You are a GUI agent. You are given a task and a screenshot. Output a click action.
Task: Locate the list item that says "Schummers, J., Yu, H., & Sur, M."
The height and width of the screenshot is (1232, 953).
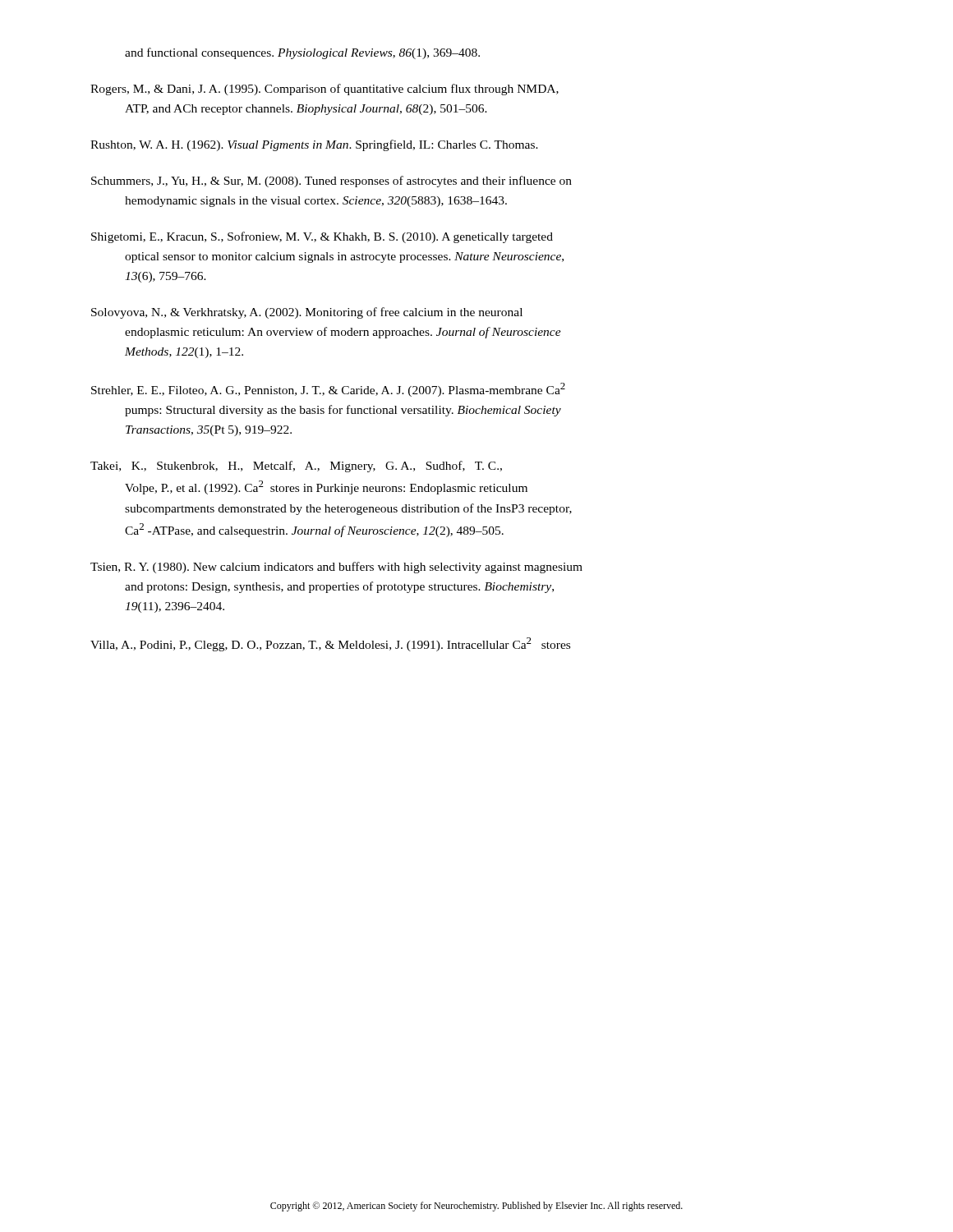pos(476,191)
